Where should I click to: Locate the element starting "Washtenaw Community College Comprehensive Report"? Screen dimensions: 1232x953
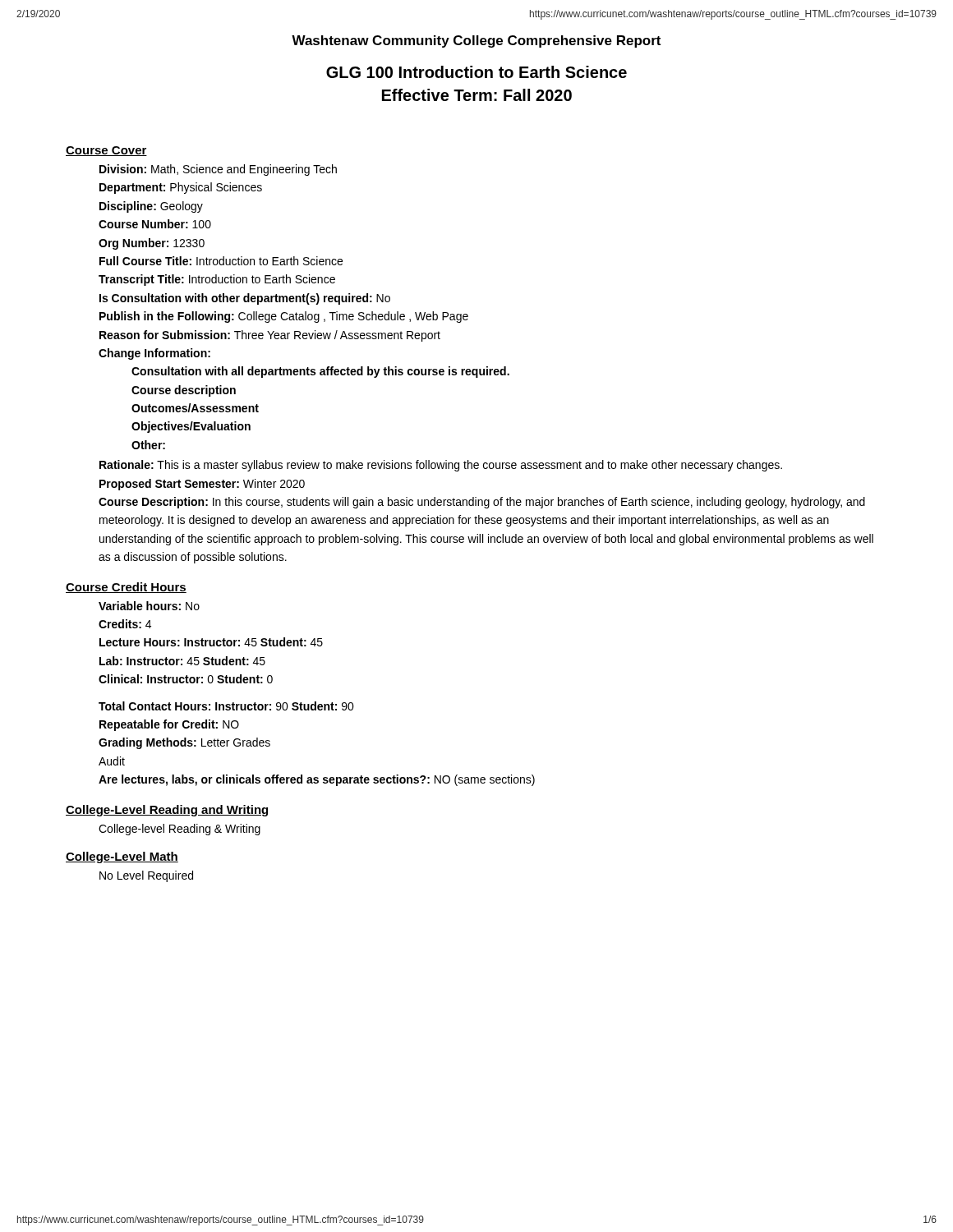[x=476, y=41]
